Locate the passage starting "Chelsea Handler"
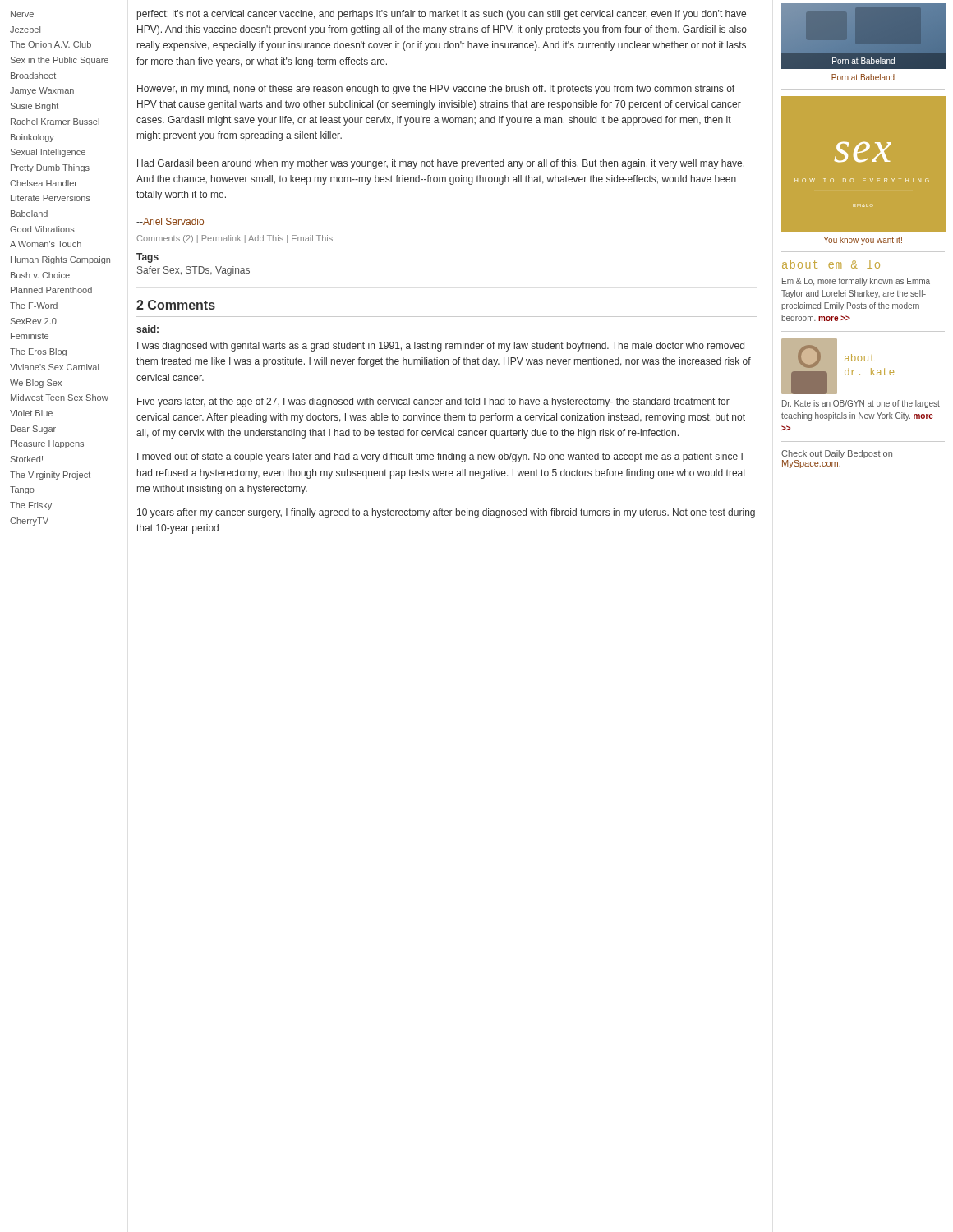This screenshot has height=1232, width=953. coord(64,183)
